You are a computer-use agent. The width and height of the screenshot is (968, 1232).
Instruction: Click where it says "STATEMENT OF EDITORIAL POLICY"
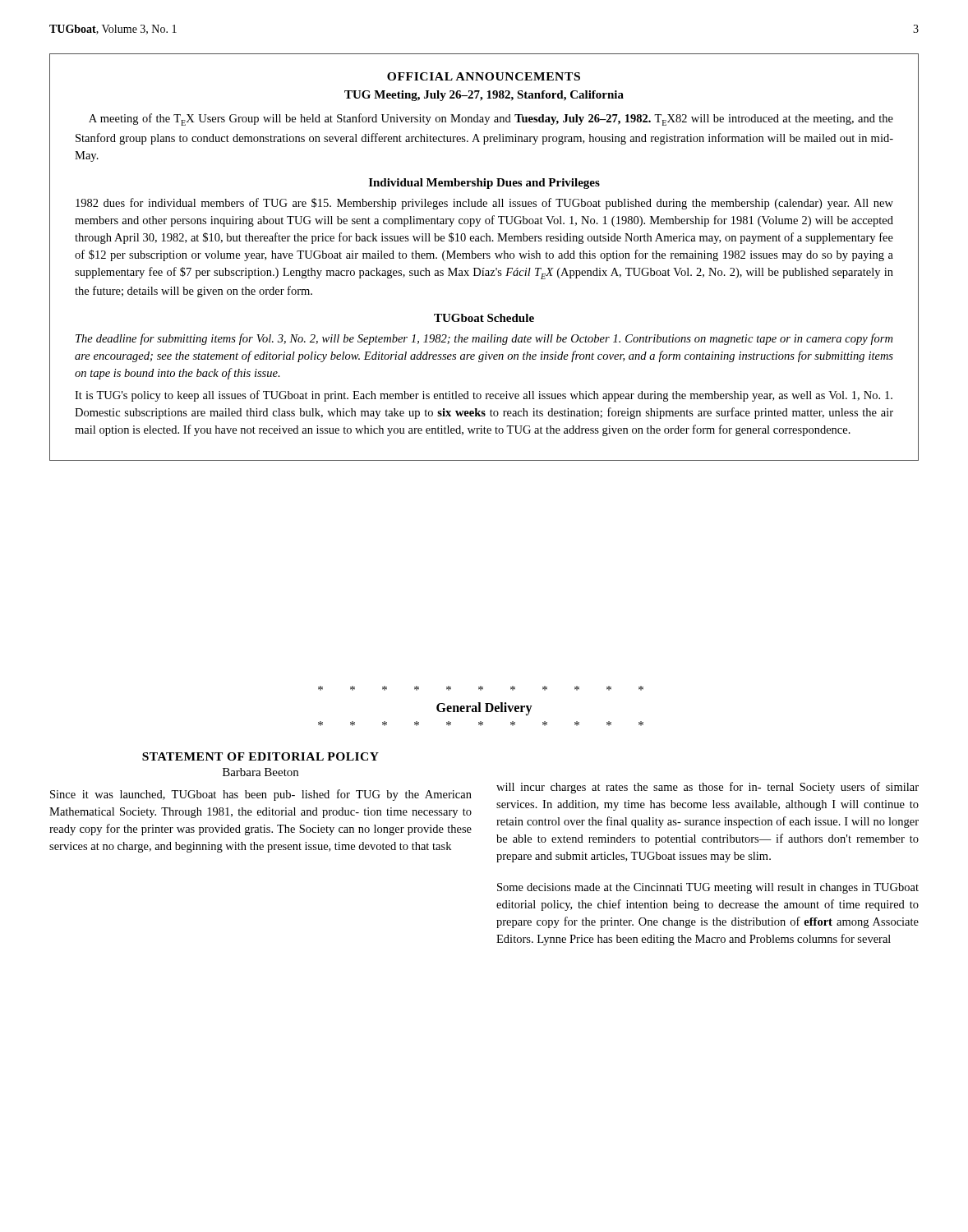coord(260,756)
